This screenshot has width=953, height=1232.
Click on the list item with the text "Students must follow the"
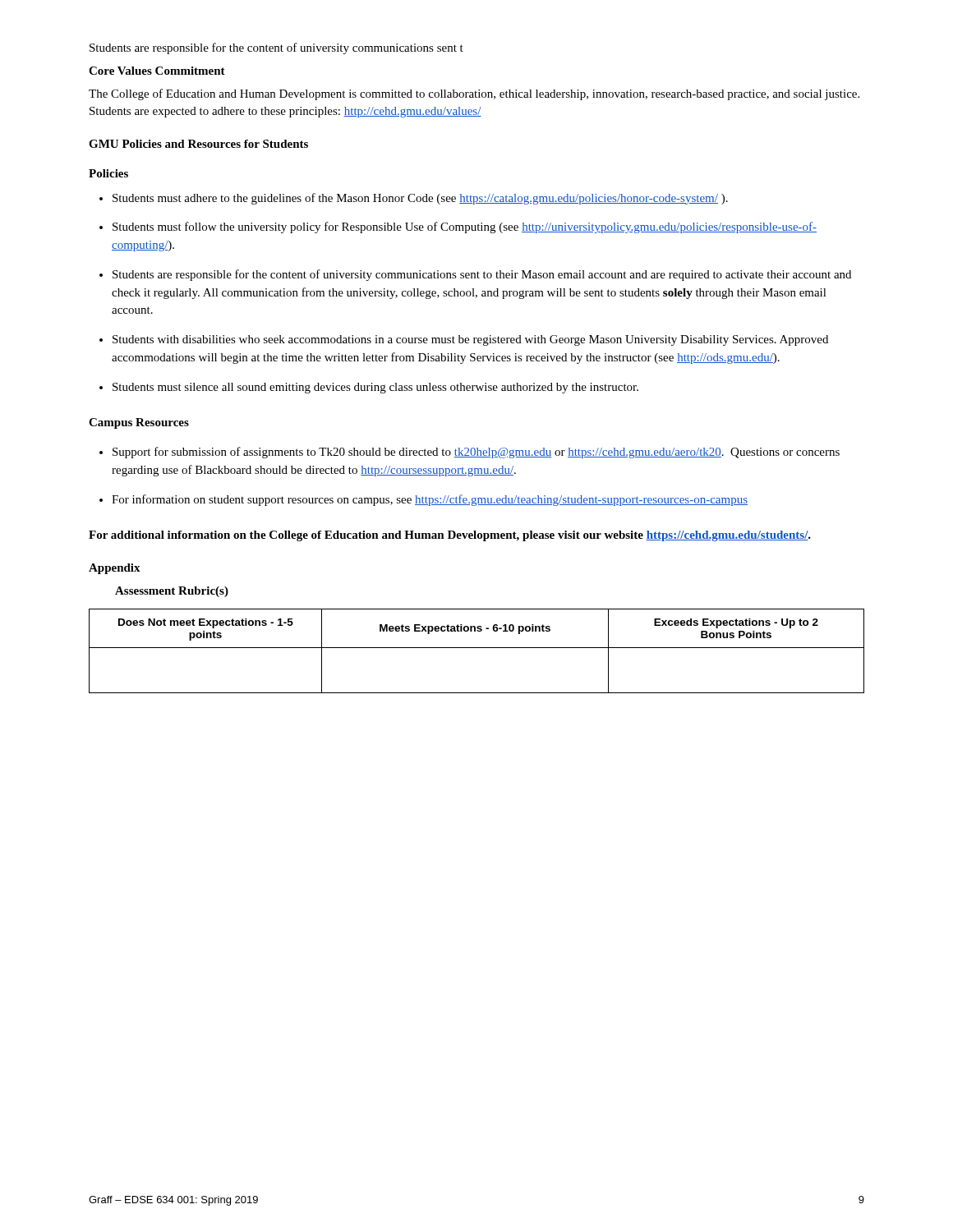pos(476,237)
